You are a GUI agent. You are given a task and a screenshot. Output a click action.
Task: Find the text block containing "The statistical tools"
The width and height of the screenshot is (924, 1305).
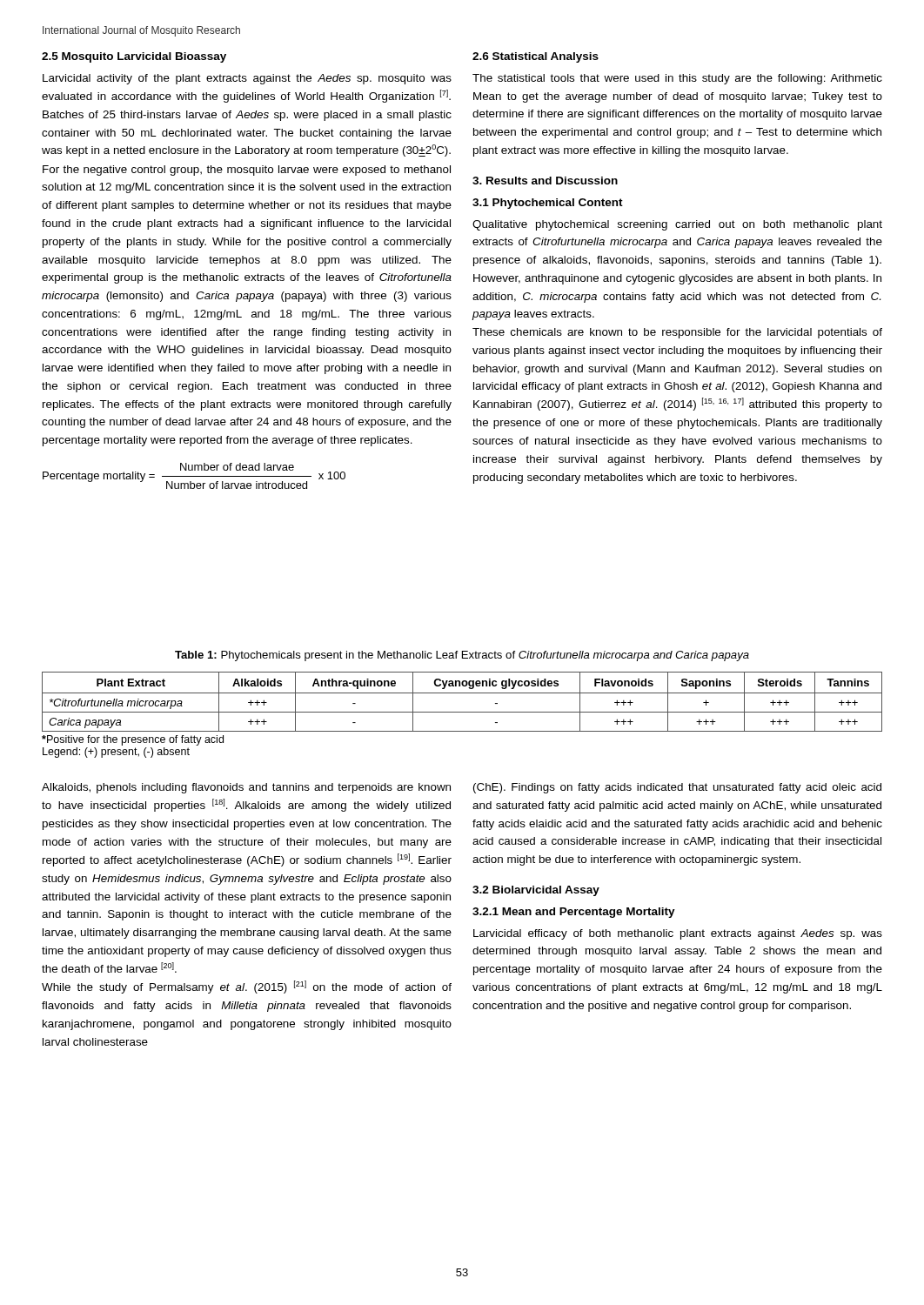coord(677,114)
